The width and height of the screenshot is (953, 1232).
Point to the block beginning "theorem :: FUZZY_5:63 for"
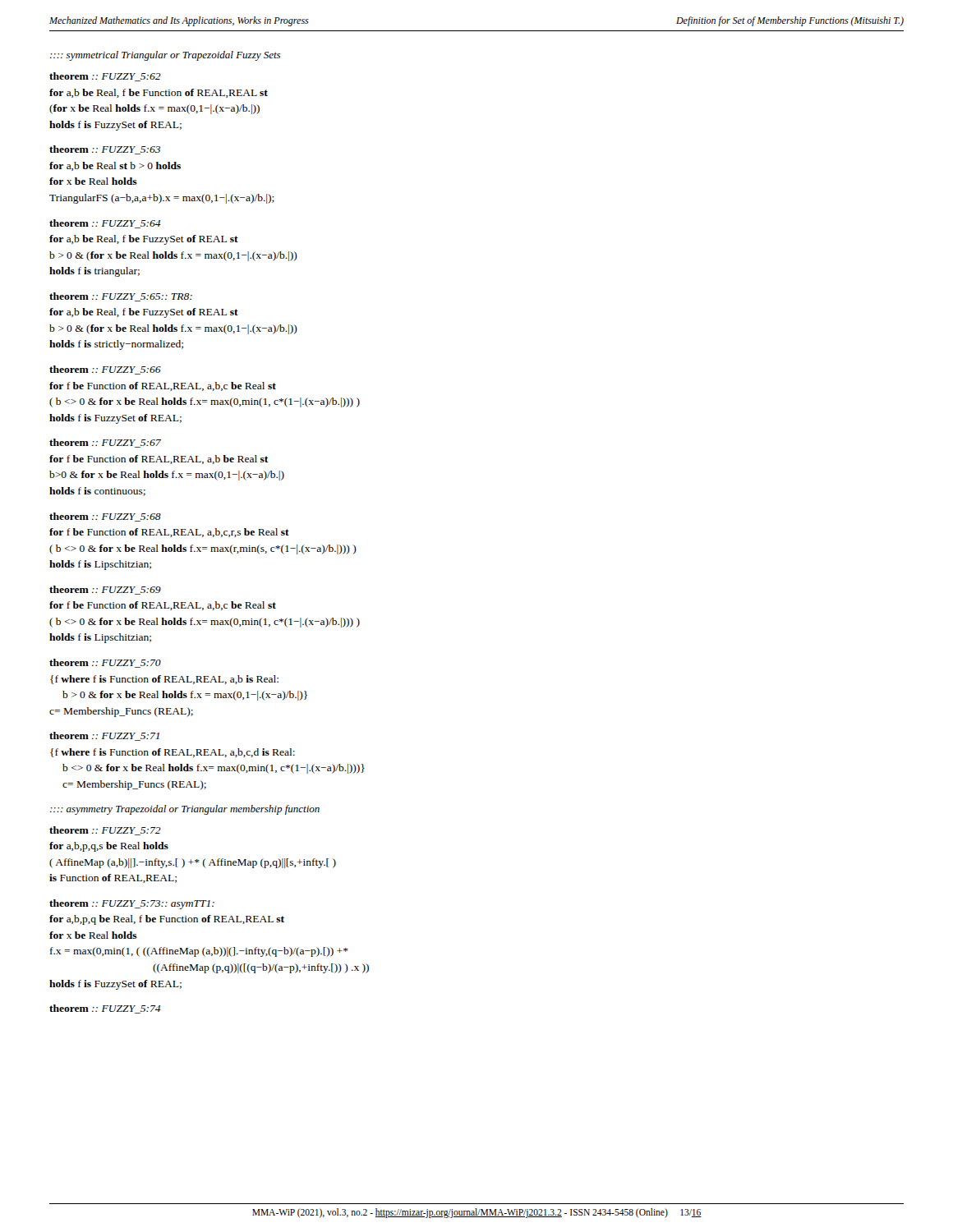click(x=105, y=150)
